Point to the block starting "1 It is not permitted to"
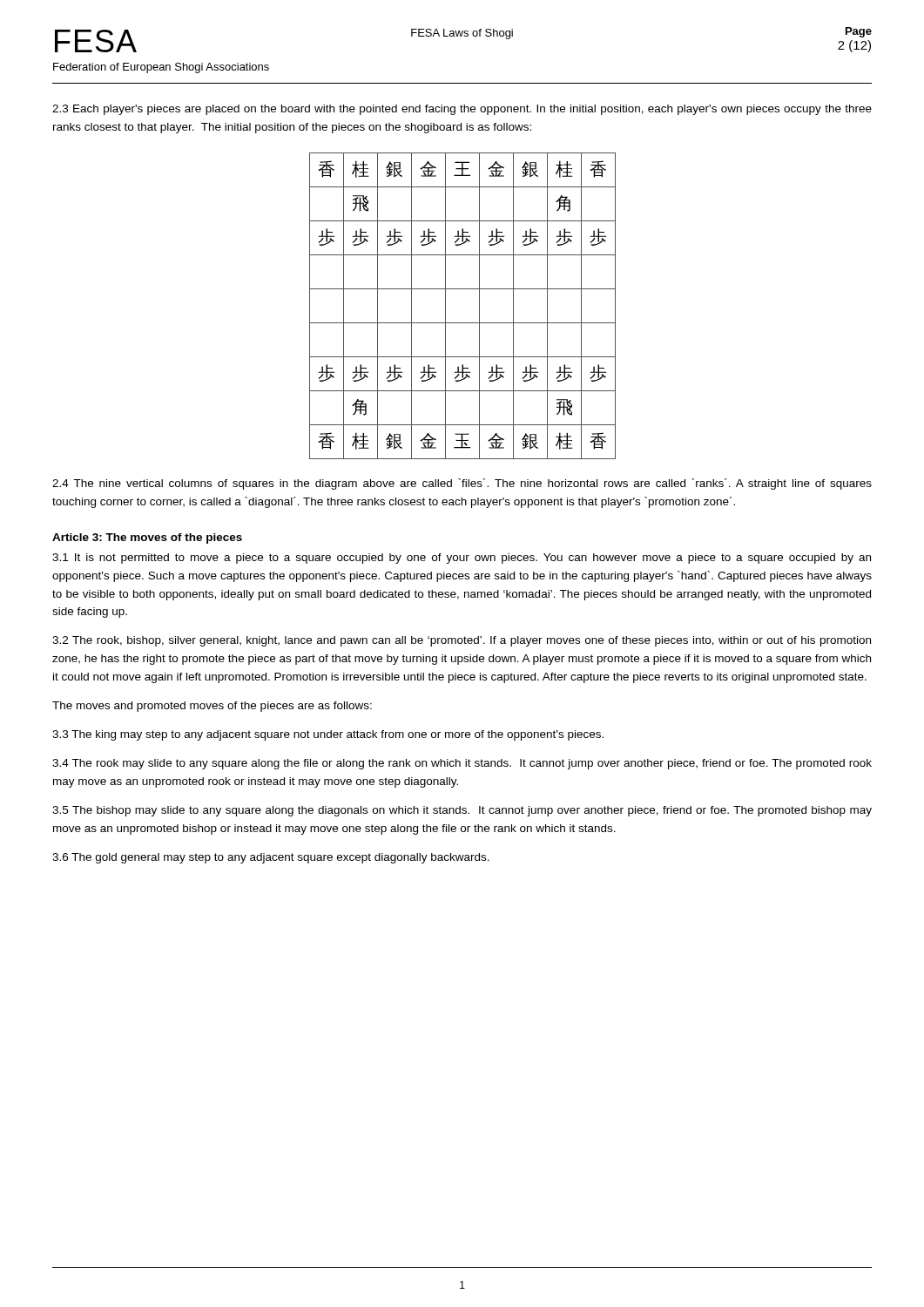The width and height of the screenshot is (924, 1307). [462, 584]
